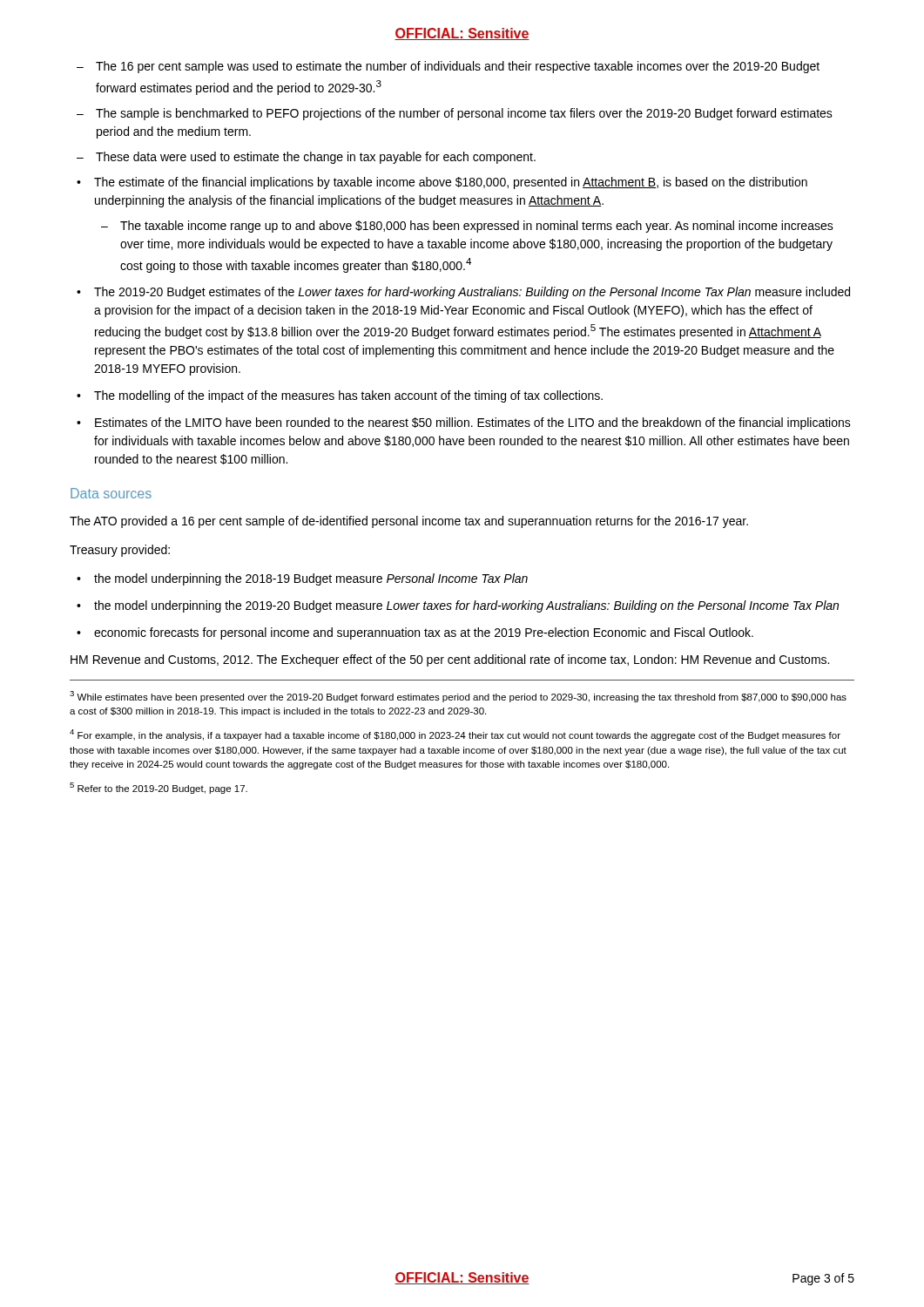Navigate to the region starting "The 2019-20 Budget estimates of the"
Viewport: 924px width, 1307px height.
coord(472,330)
